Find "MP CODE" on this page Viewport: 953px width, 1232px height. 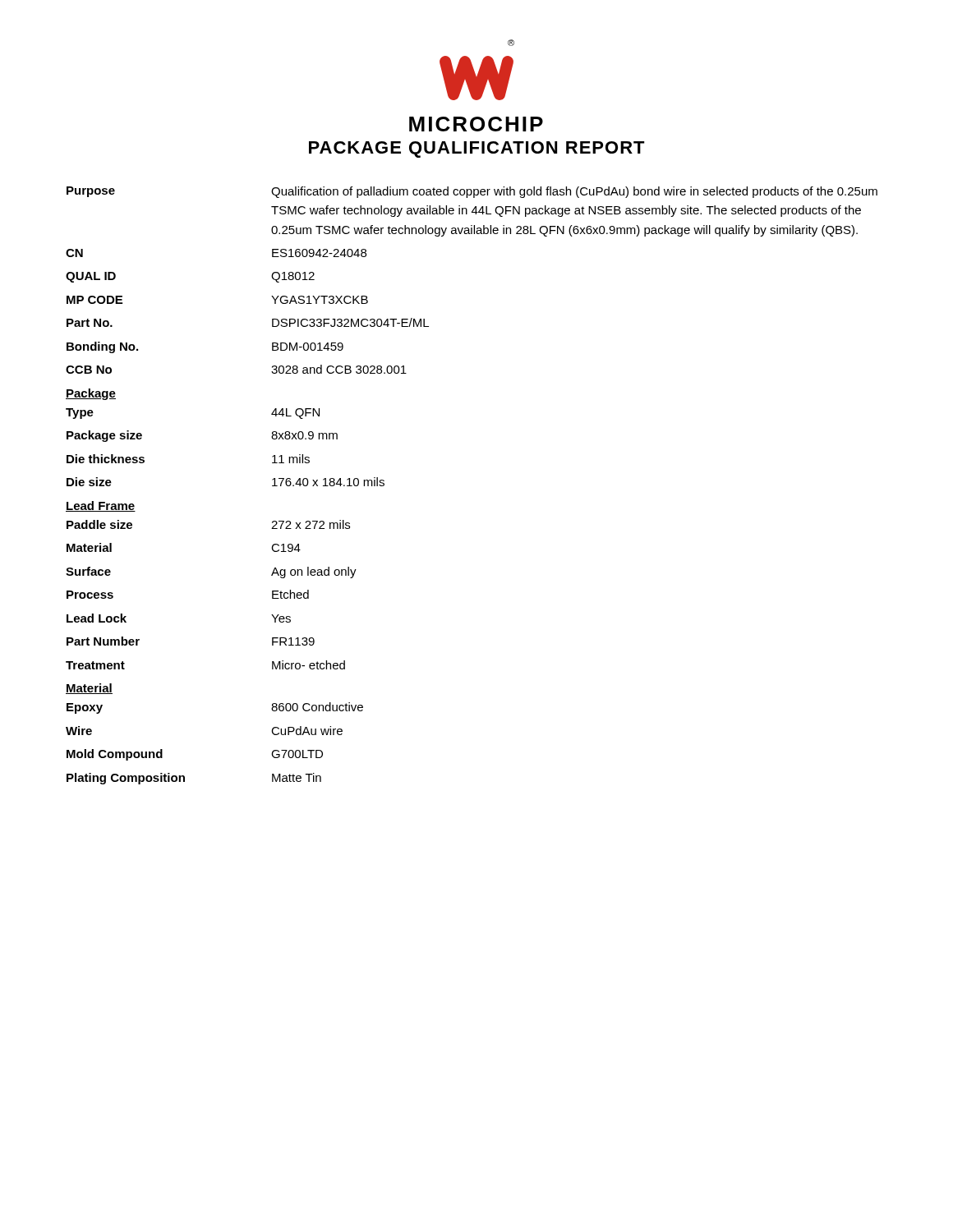tap(94, 299)
